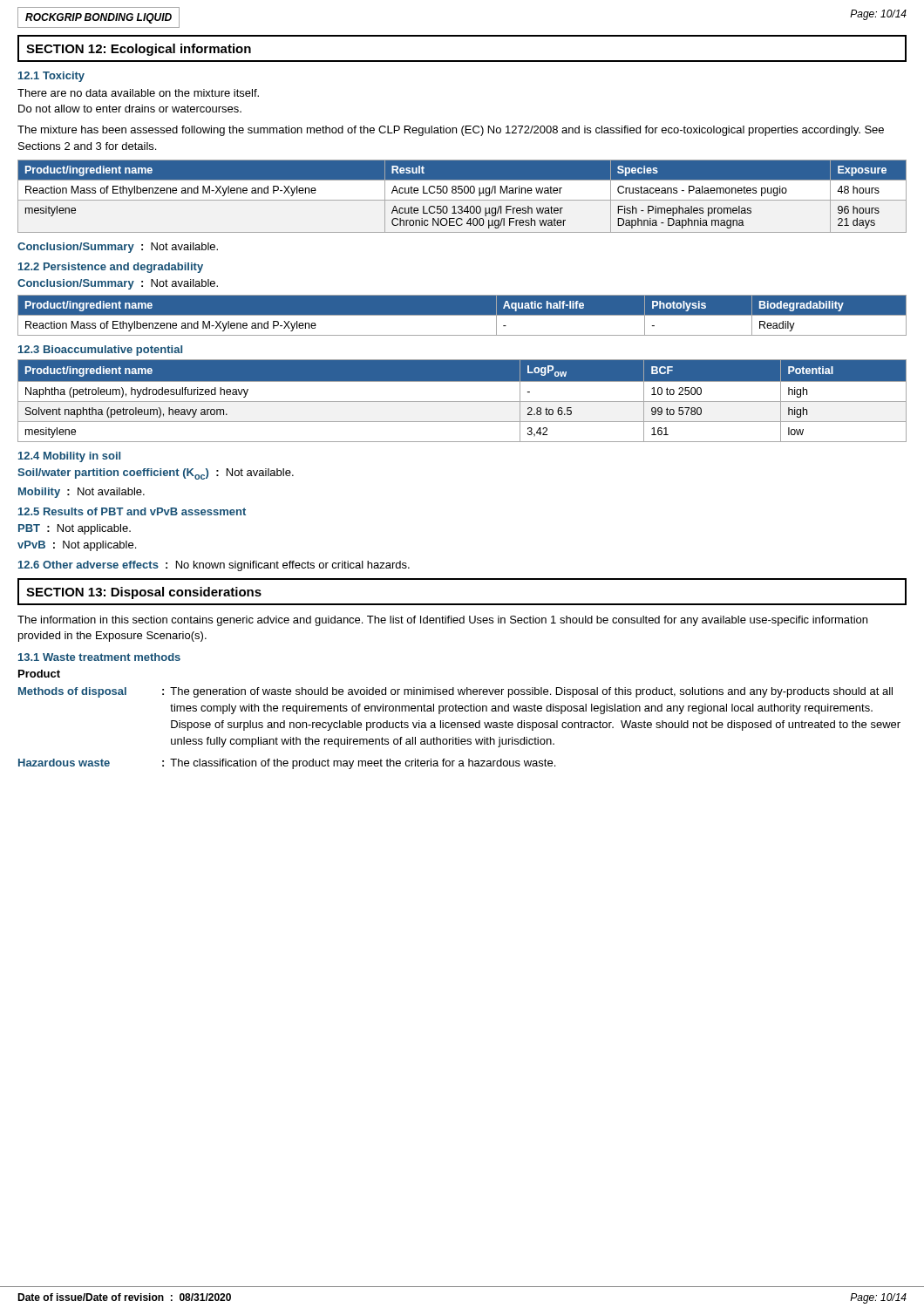The image size is (924, 1308).
Task: Point to the block beginning "Soil/water partition coefficient (Koc) : Not"
Action: 156,474
